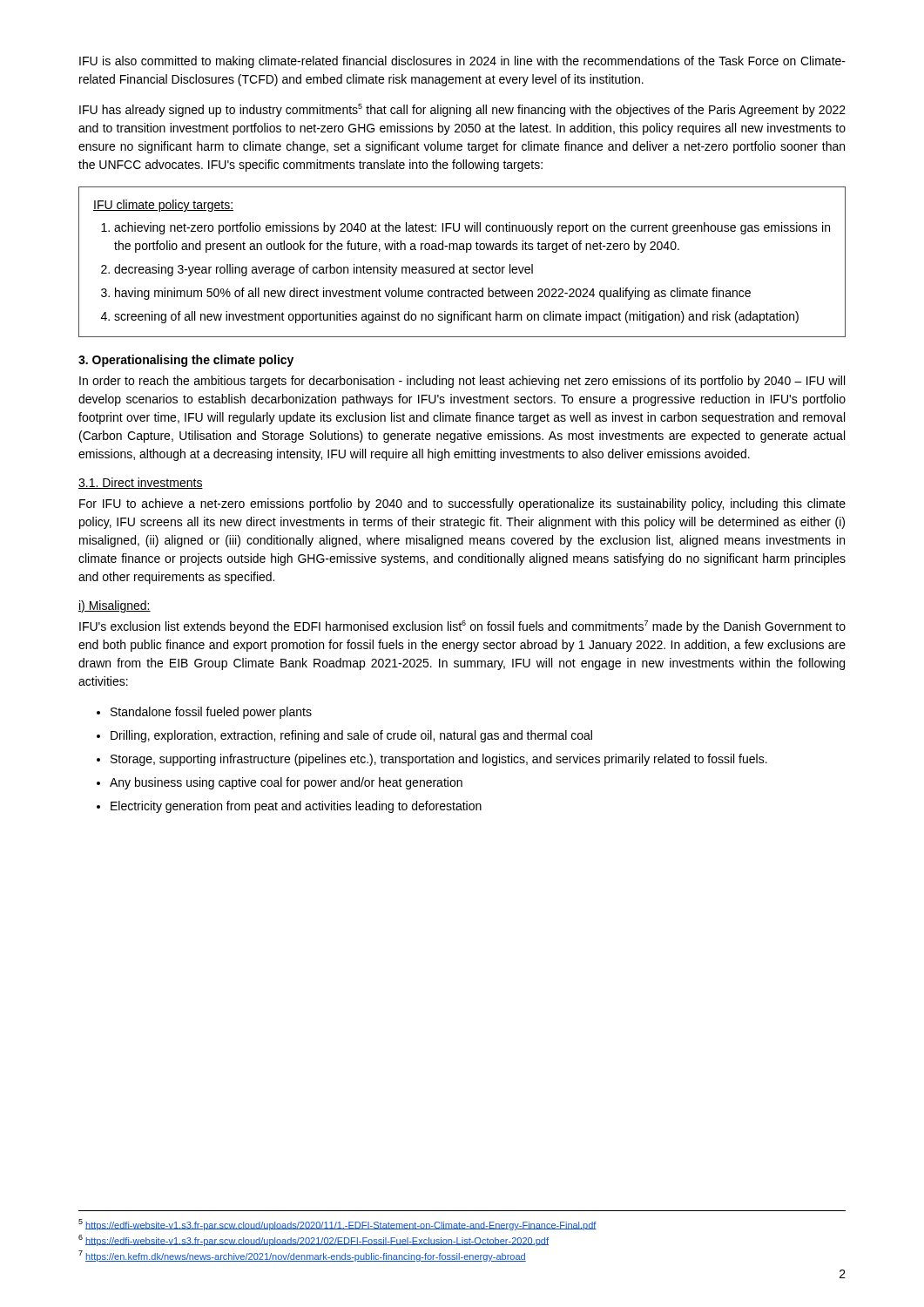
Task: Where is the passage that starts "Storage, supporting infrastructure (pipelines etc.), transportation and"?
Action: [439, 759]
